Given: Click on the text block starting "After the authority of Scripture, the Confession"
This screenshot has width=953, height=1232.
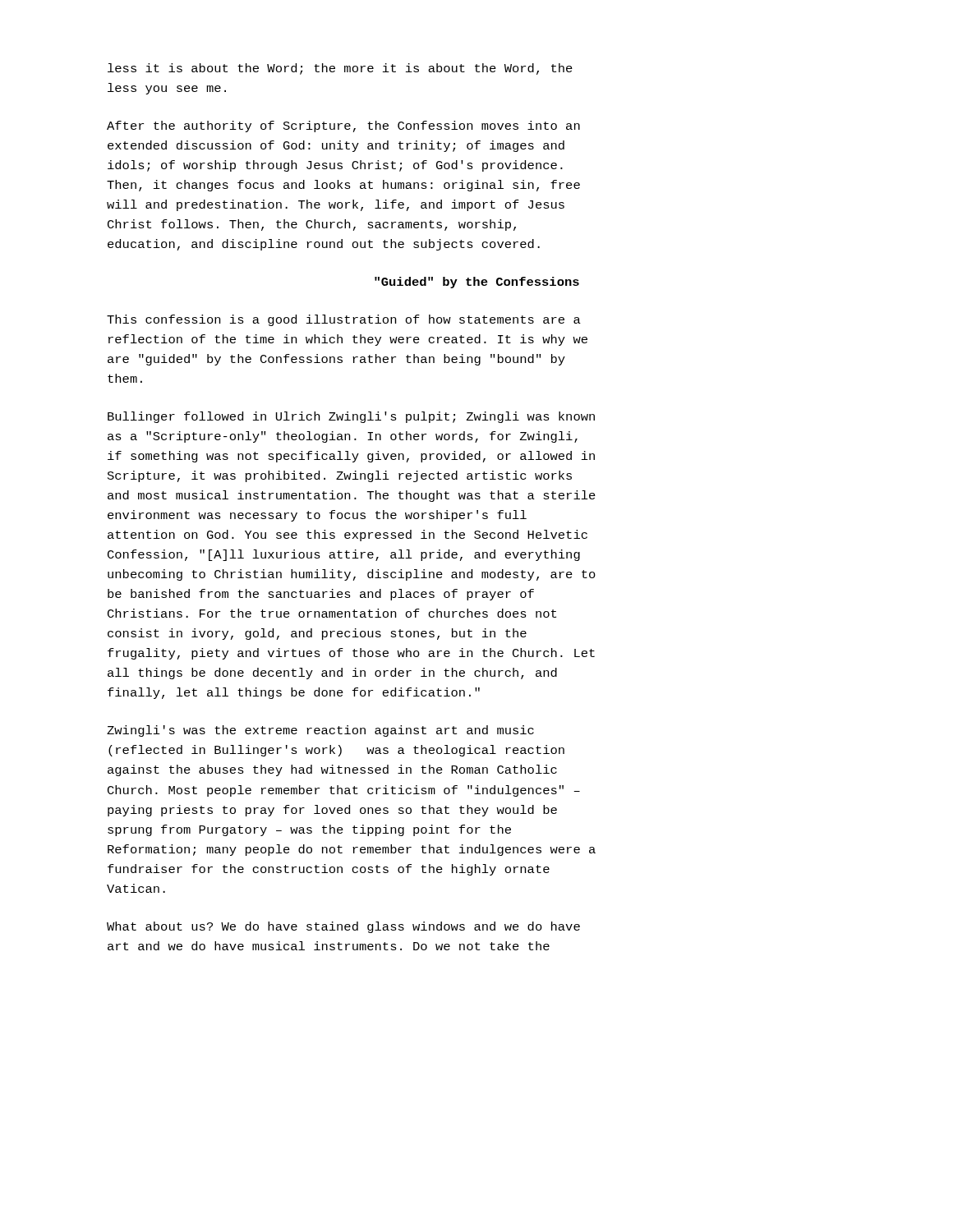Looking at the screenshot, I should [x=344, y=186].
